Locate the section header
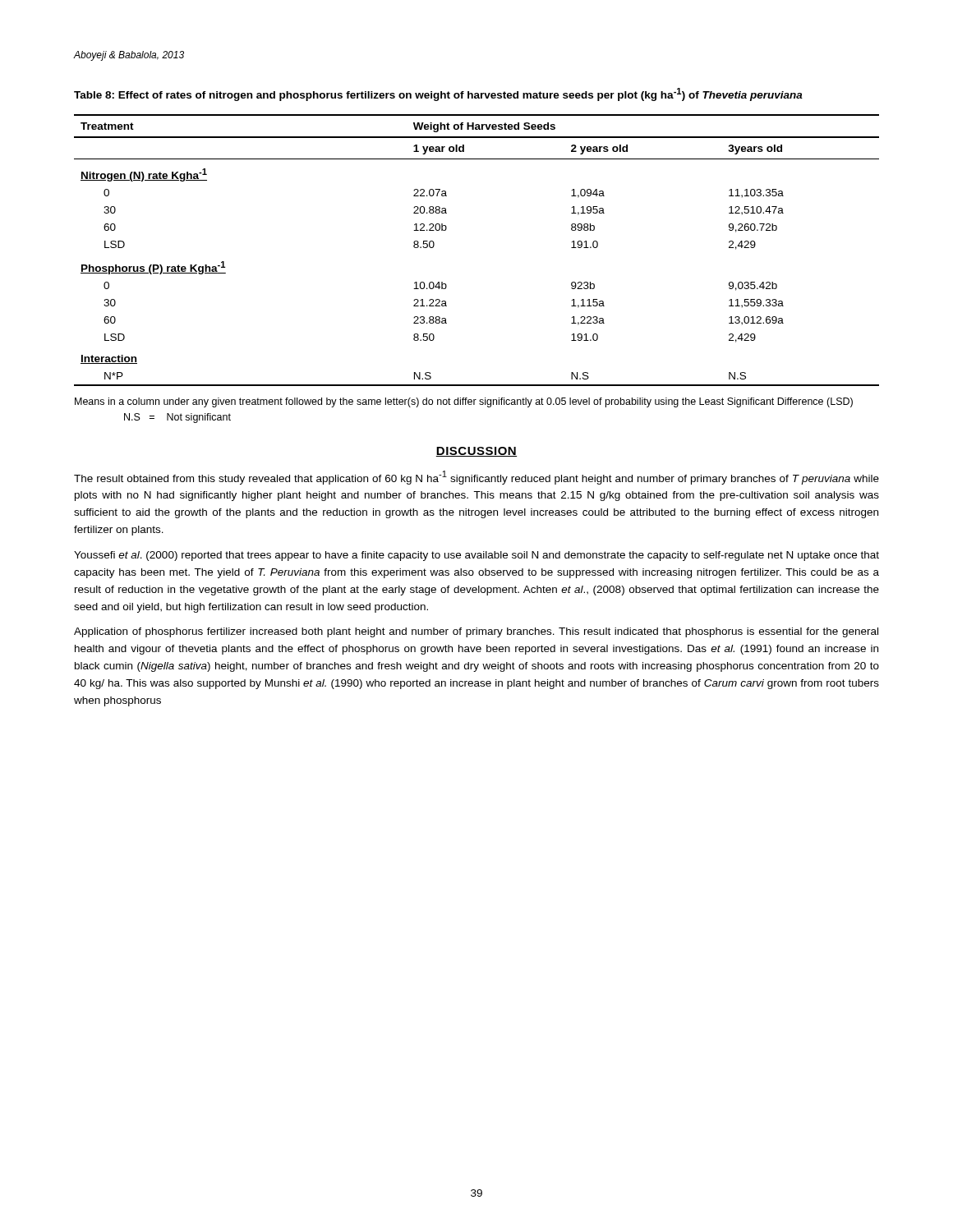Viewport: 953px width, 1232px height. tap(476, 450)
